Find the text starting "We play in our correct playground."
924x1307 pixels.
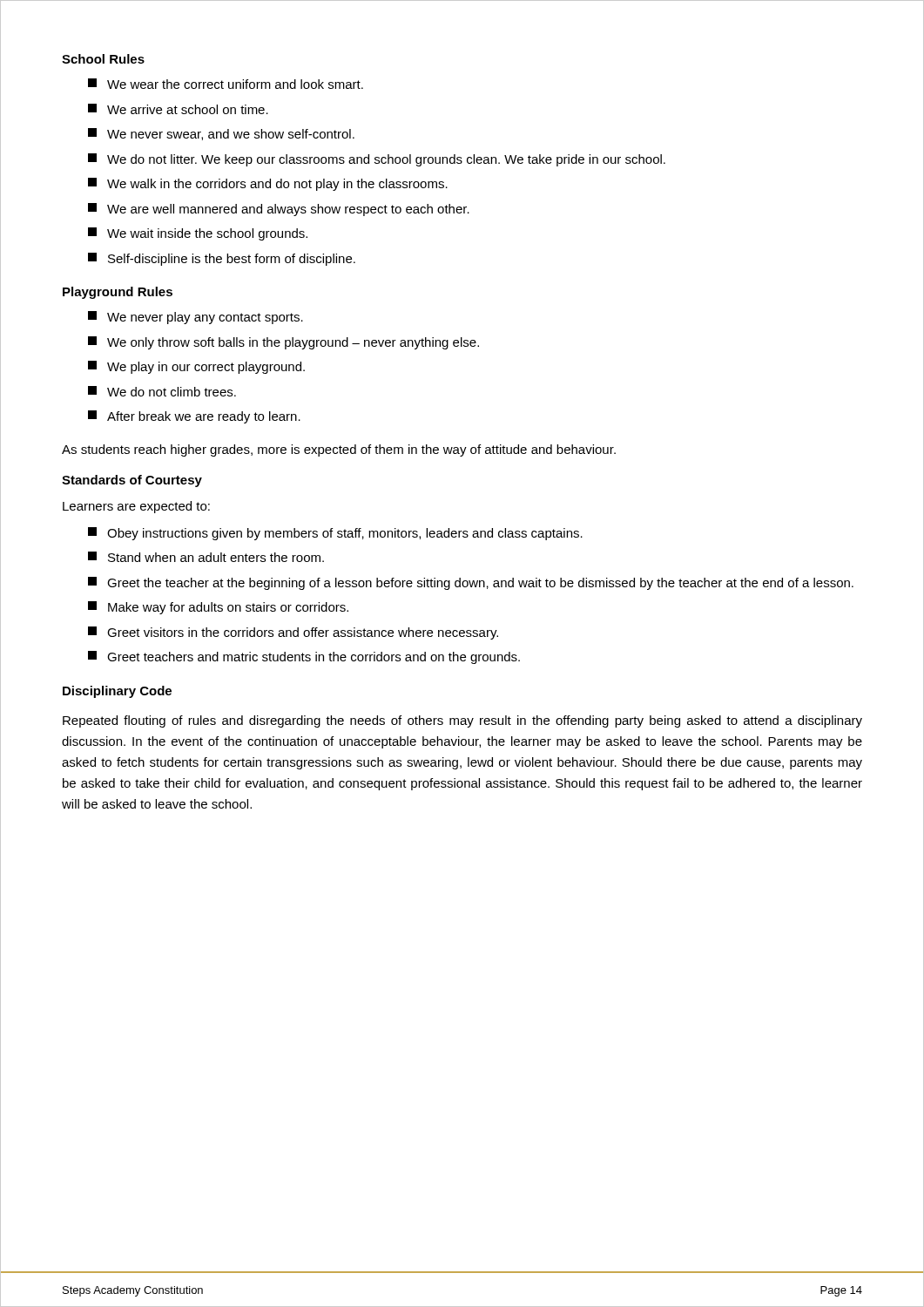tap(196, 367)
